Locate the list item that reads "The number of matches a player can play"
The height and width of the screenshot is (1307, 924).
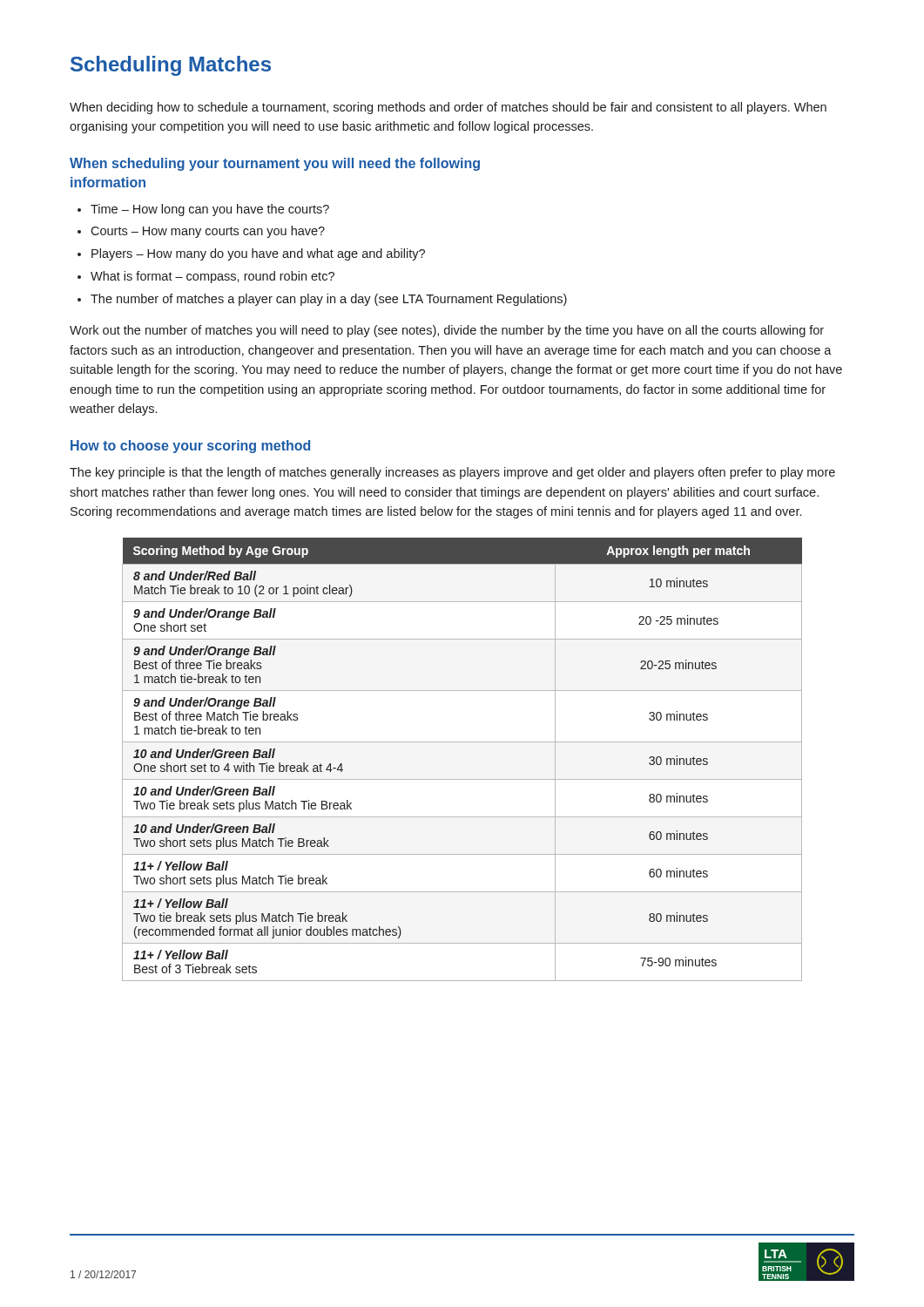(x=329, y=299)
